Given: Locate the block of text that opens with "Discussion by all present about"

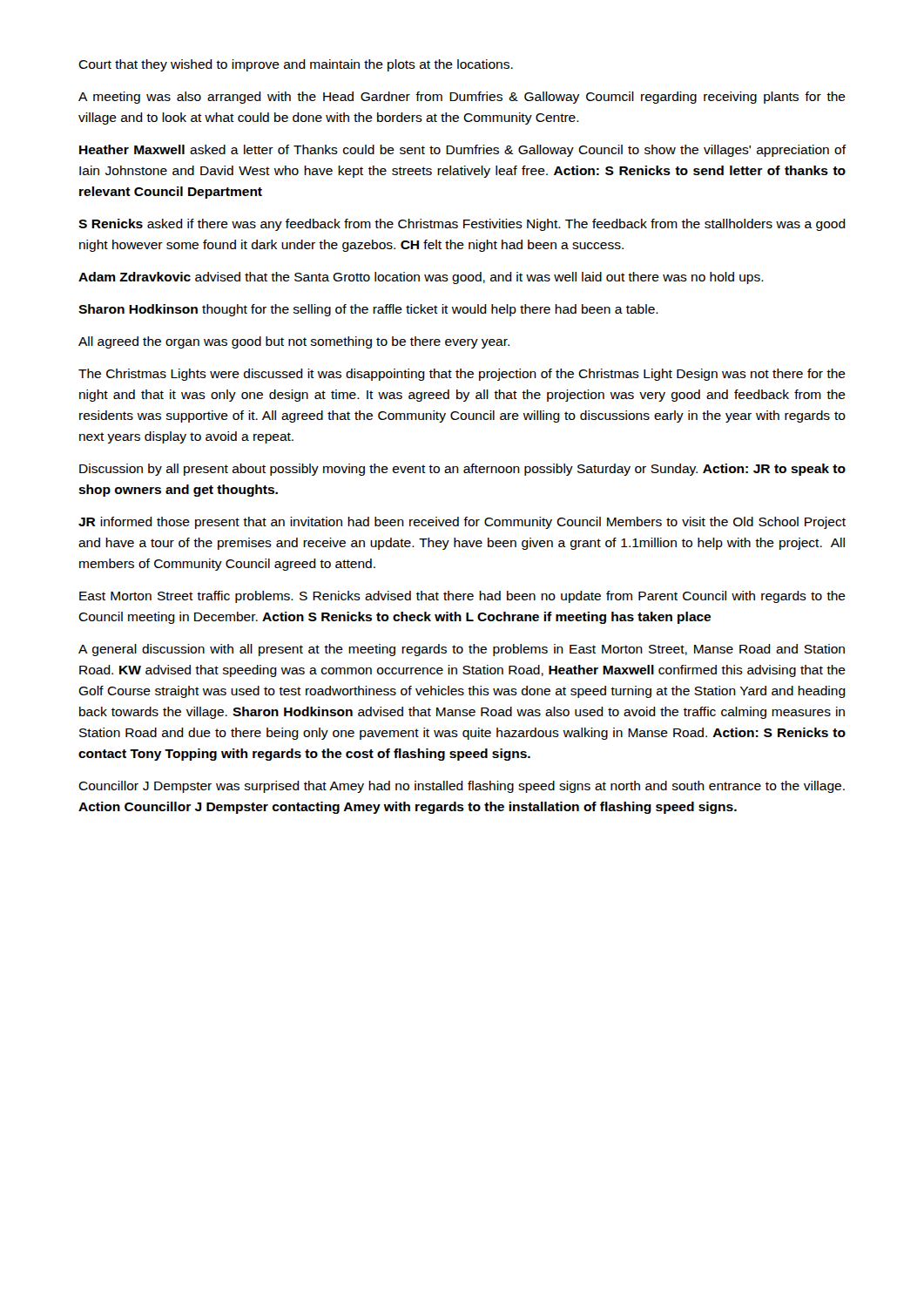Looking at the screenshot, I should click(462, 479).
